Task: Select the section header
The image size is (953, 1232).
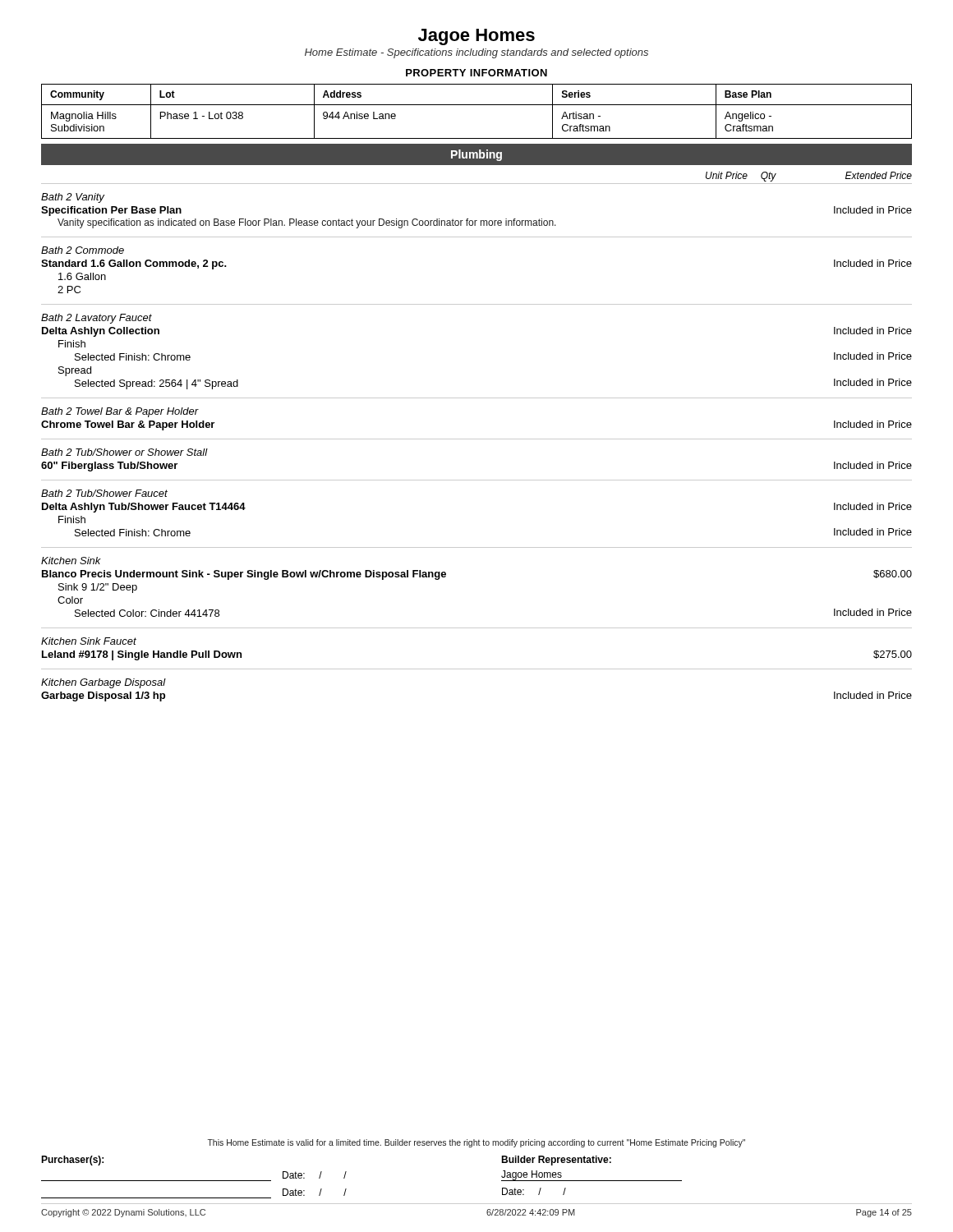Action: coord(476,154)
